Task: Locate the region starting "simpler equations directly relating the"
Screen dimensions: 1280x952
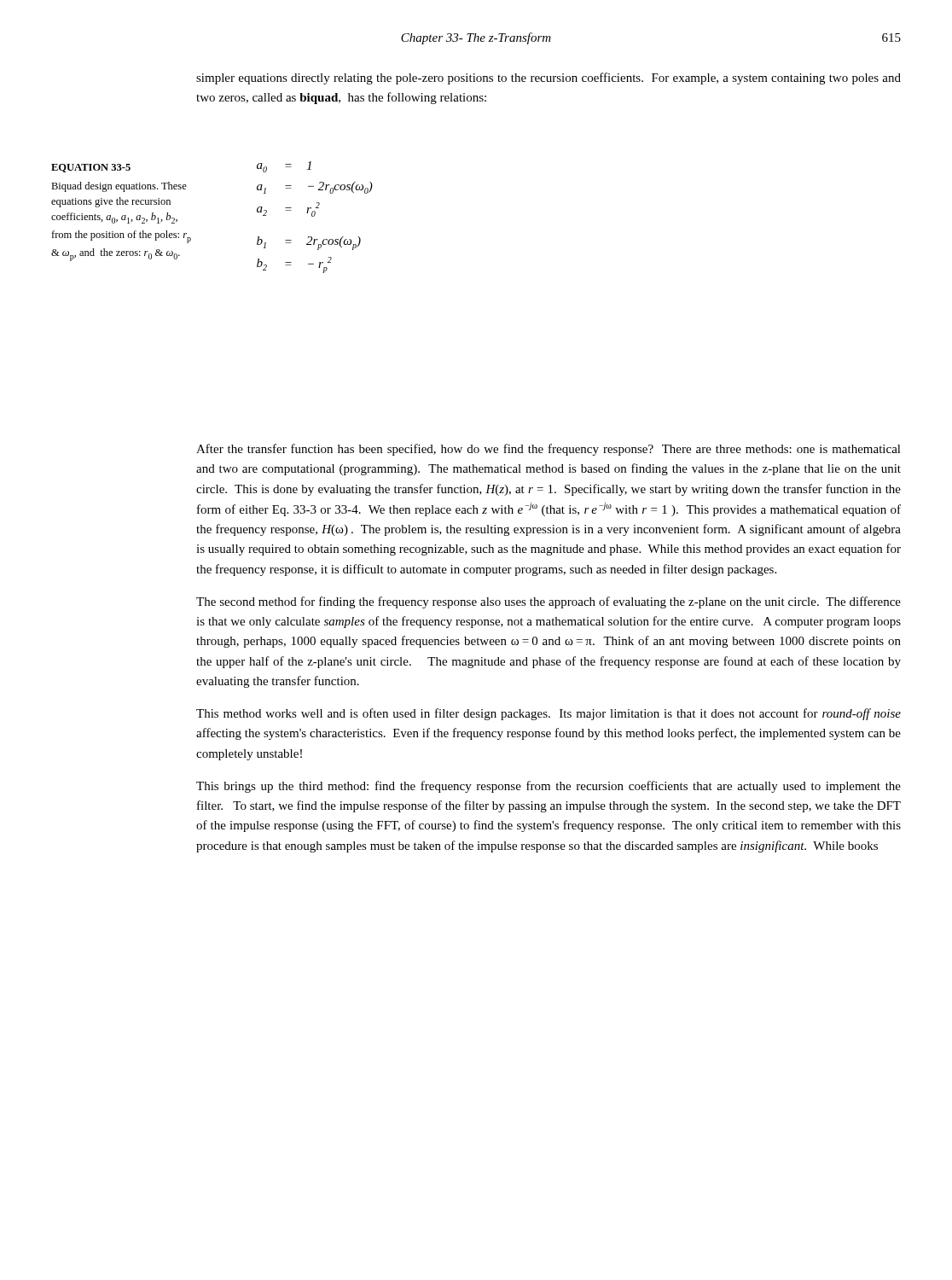Action: pyautogui.click(x=548, y=88)
